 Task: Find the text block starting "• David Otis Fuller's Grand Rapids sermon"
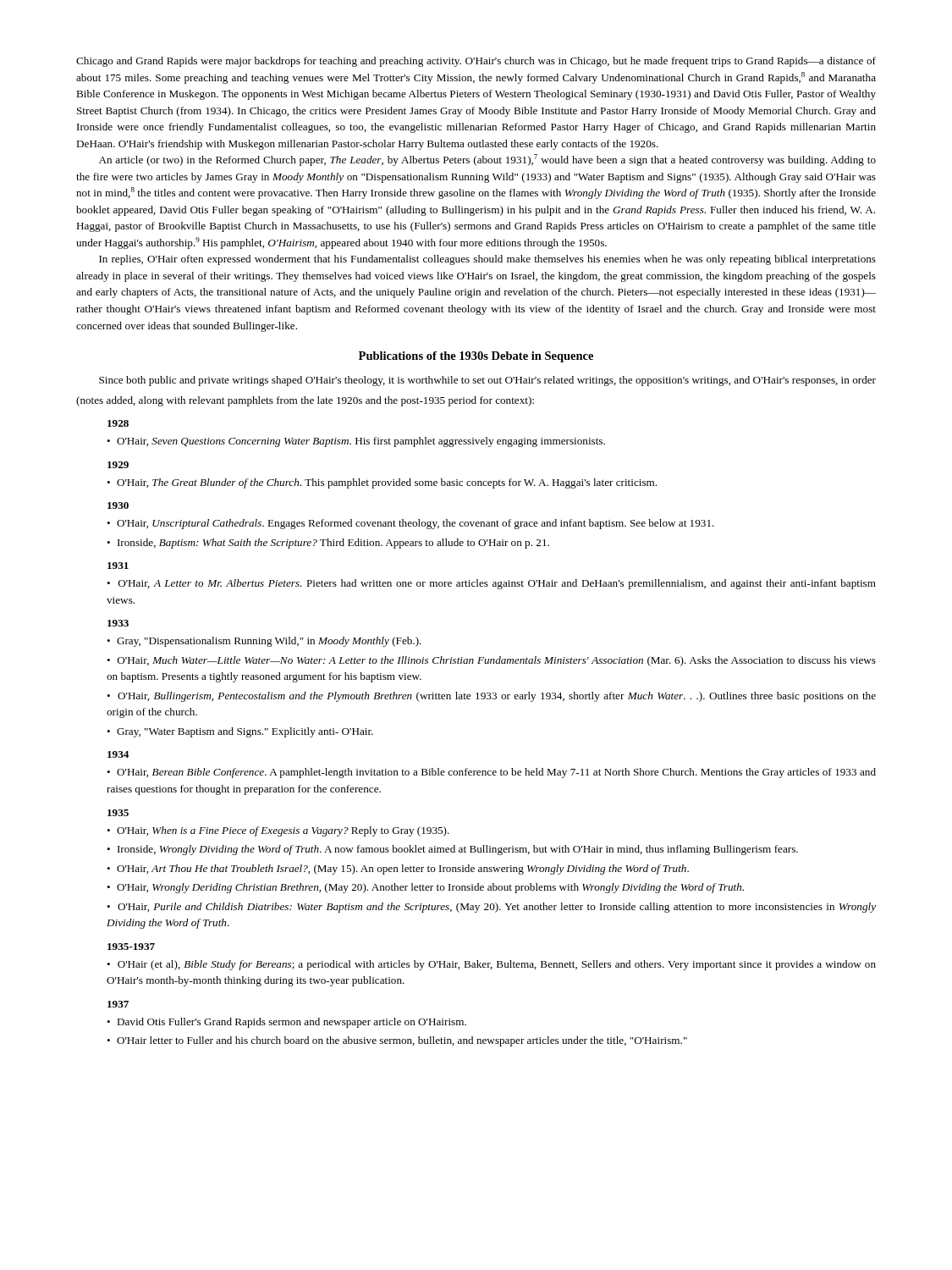pos(286,1023)
